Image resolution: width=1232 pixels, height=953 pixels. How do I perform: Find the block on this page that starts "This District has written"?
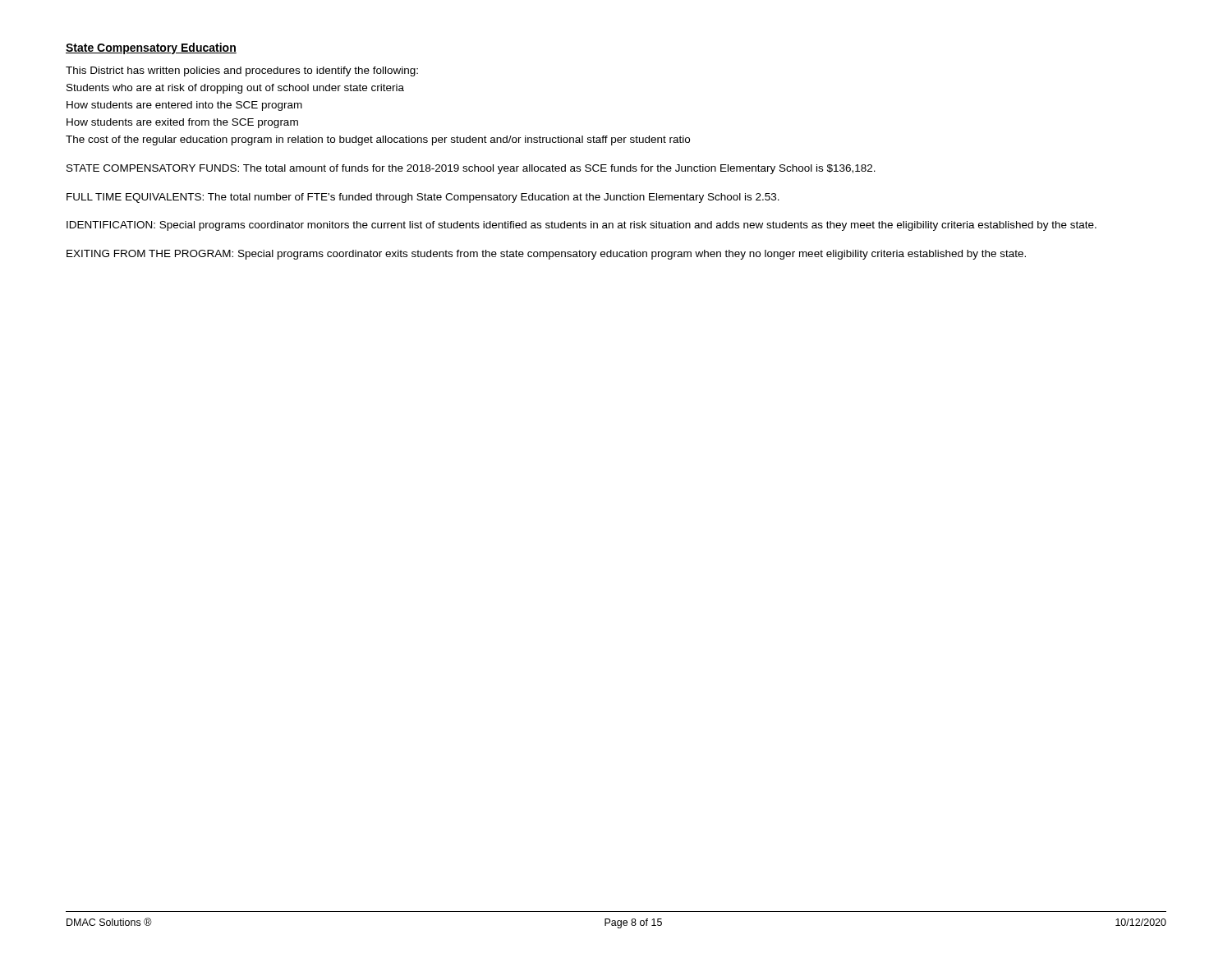(x=242, y=71)
